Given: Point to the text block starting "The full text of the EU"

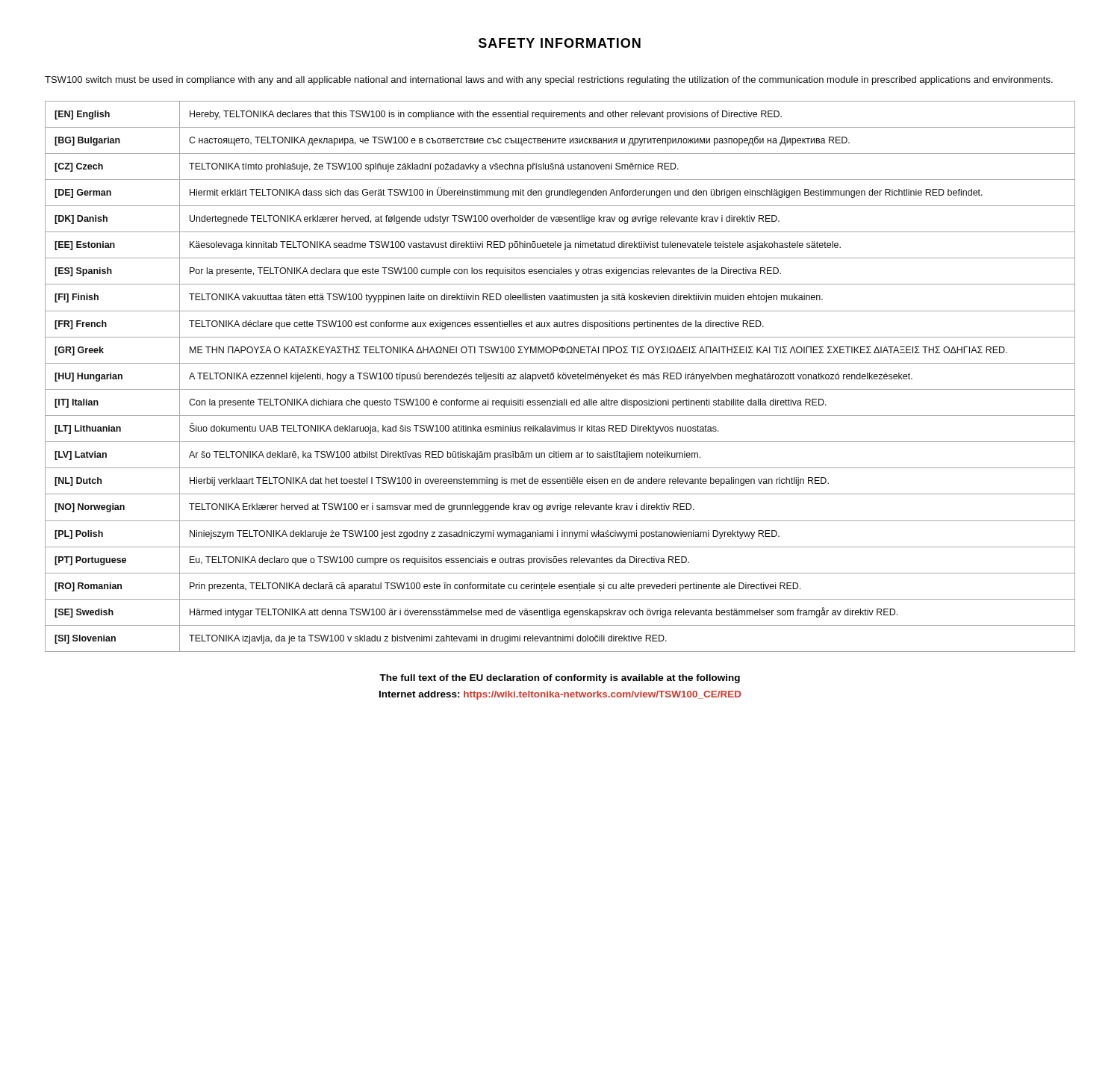Looking at the screenshot, I should (560, 686).
